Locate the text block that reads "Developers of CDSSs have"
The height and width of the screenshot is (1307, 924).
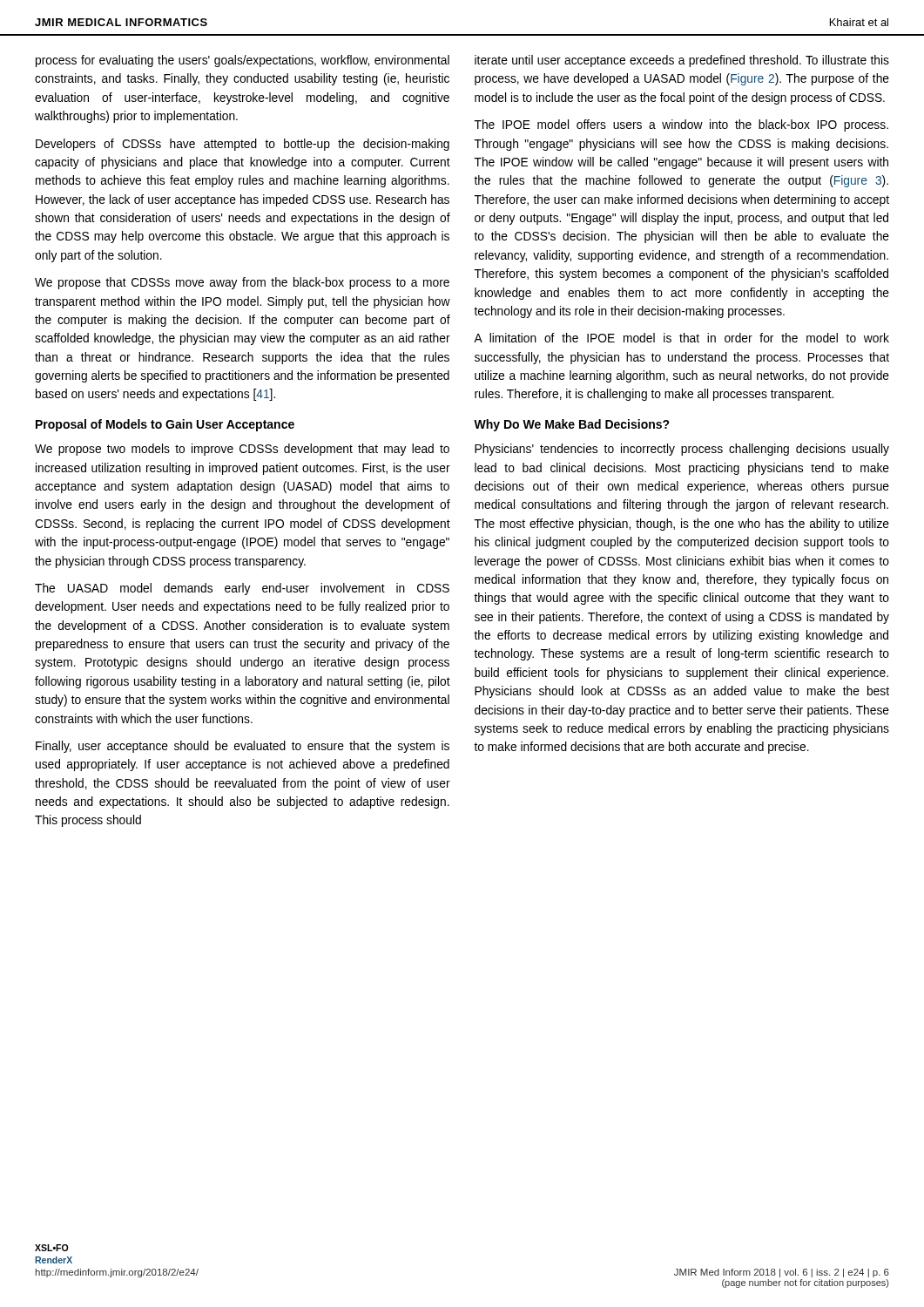(x=242, y=200)
